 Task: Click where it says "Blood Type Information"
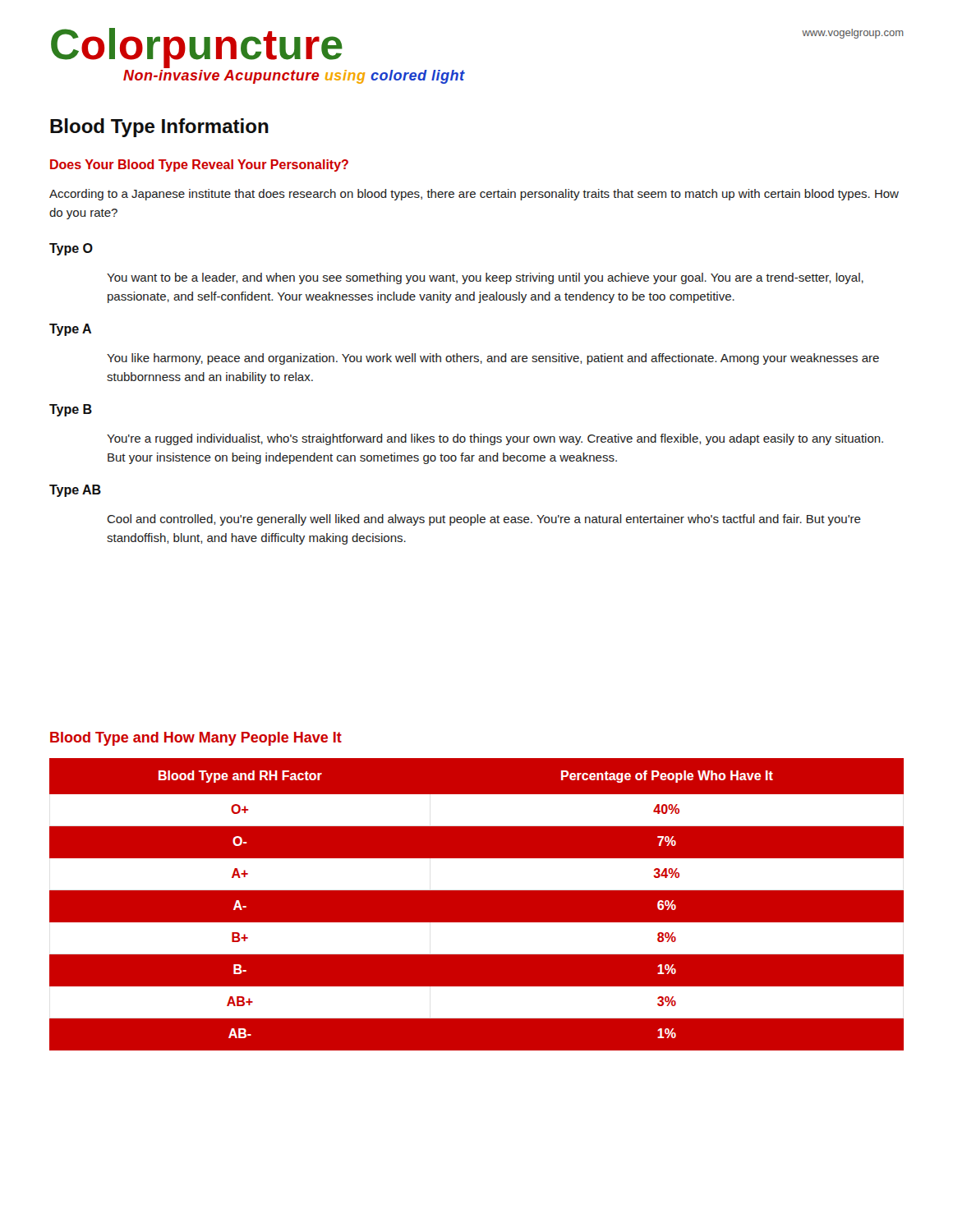pyautogui.click(x=159, y=128)
